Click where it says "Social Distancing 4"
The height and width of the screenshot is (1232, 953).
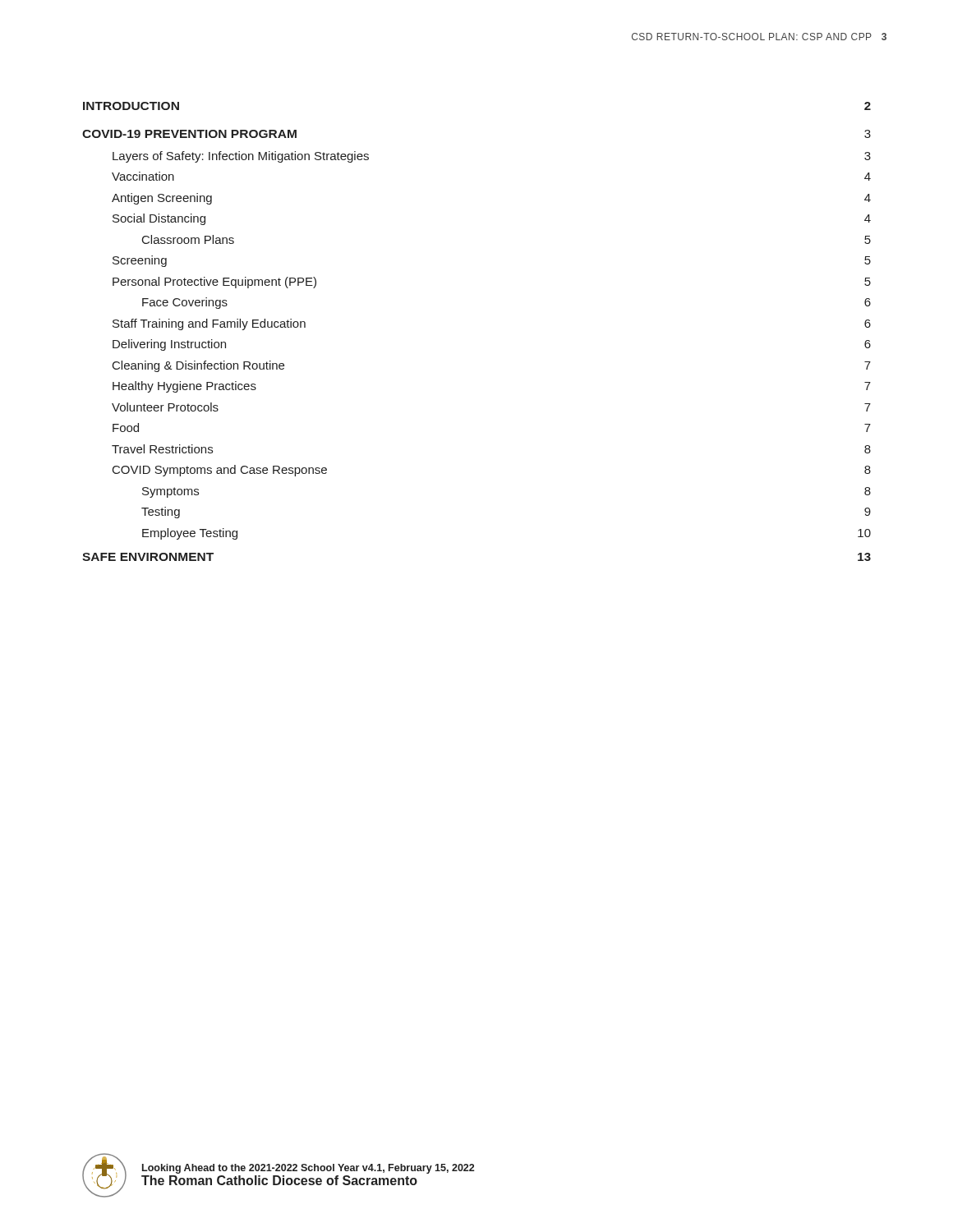coord(158,219)
